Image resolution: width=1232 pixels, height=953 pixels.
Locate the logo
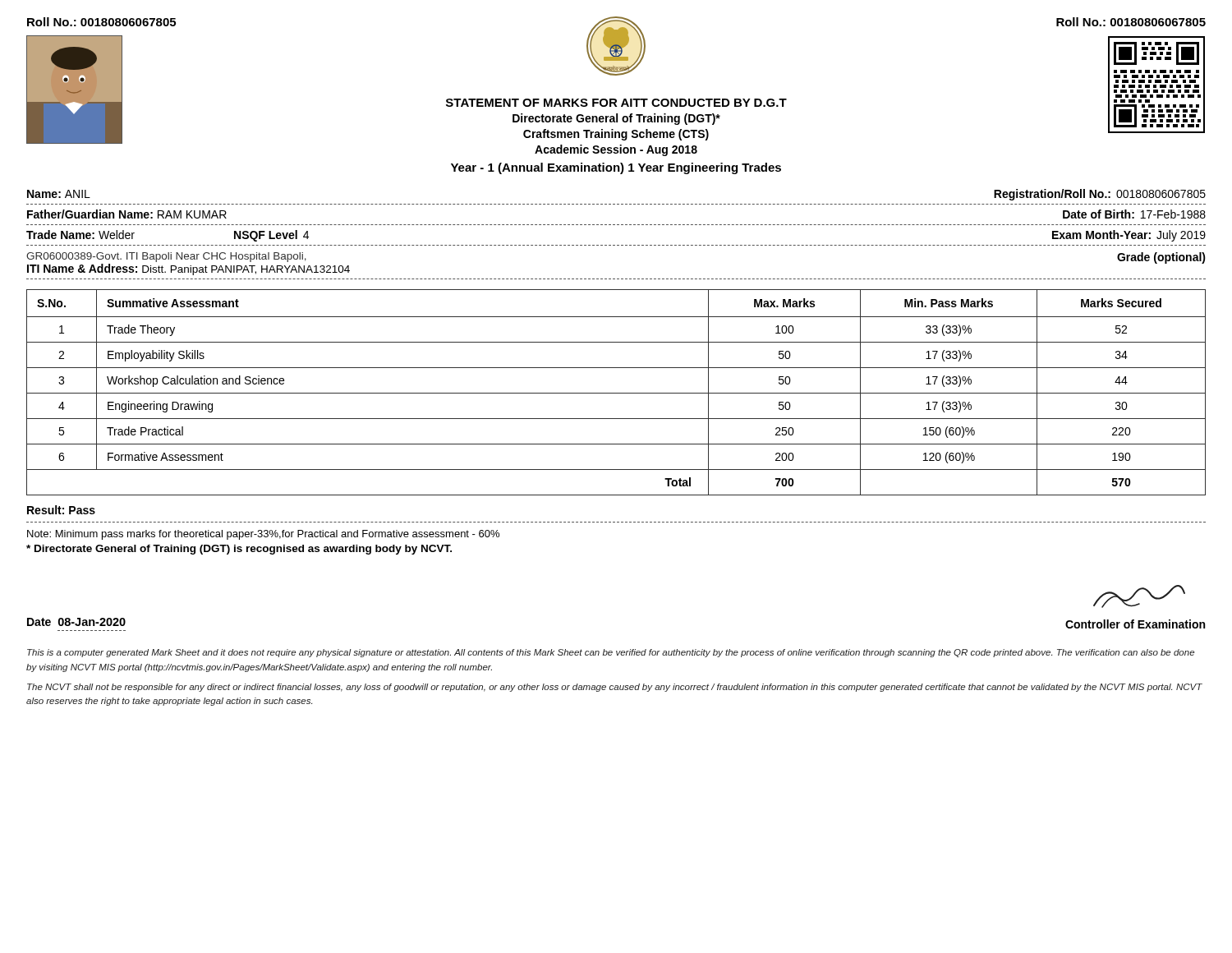pos(616,53)
